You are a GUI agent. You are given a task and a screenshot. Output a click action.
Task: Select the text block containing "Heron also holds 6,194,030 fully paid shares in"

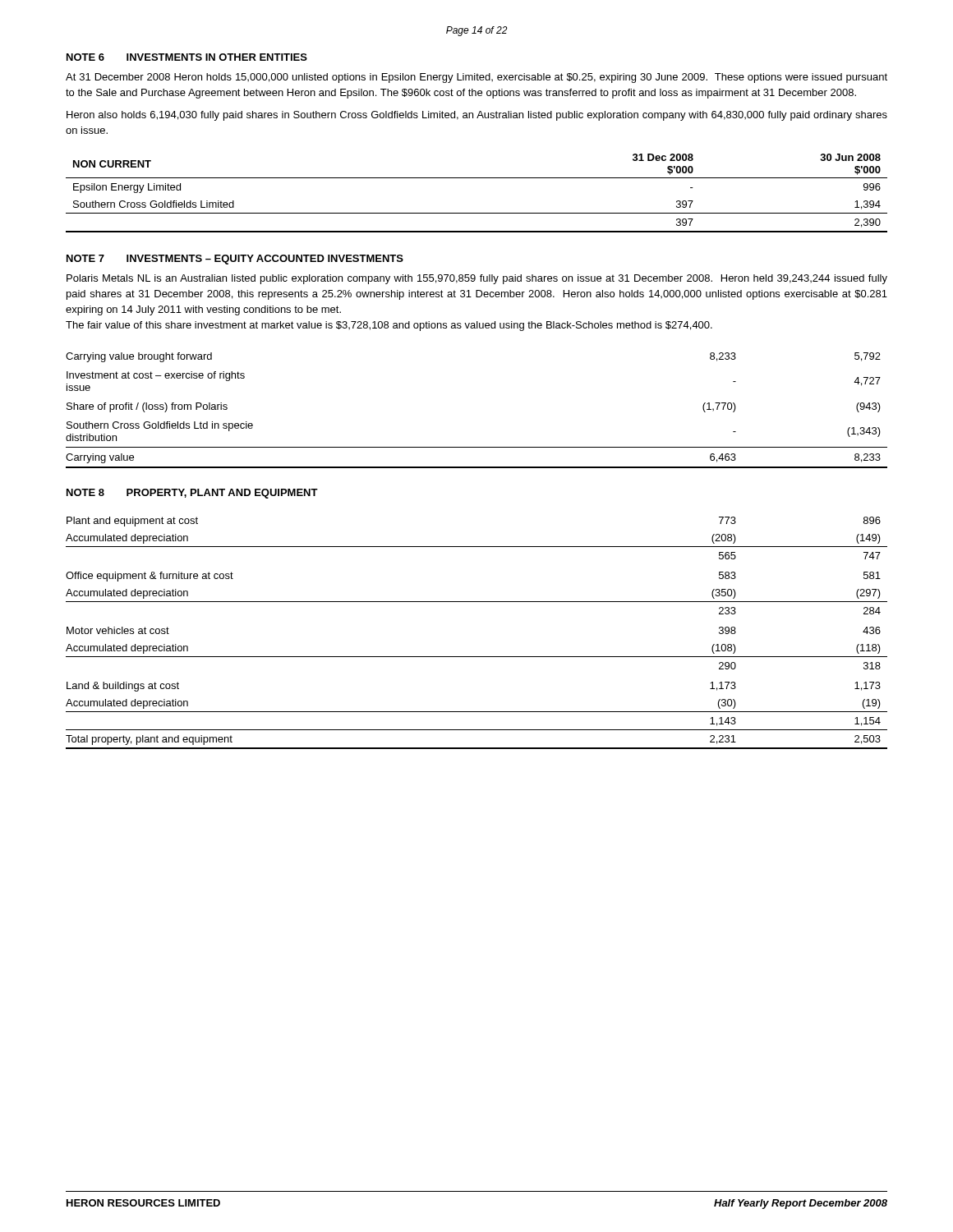(476, 123)
